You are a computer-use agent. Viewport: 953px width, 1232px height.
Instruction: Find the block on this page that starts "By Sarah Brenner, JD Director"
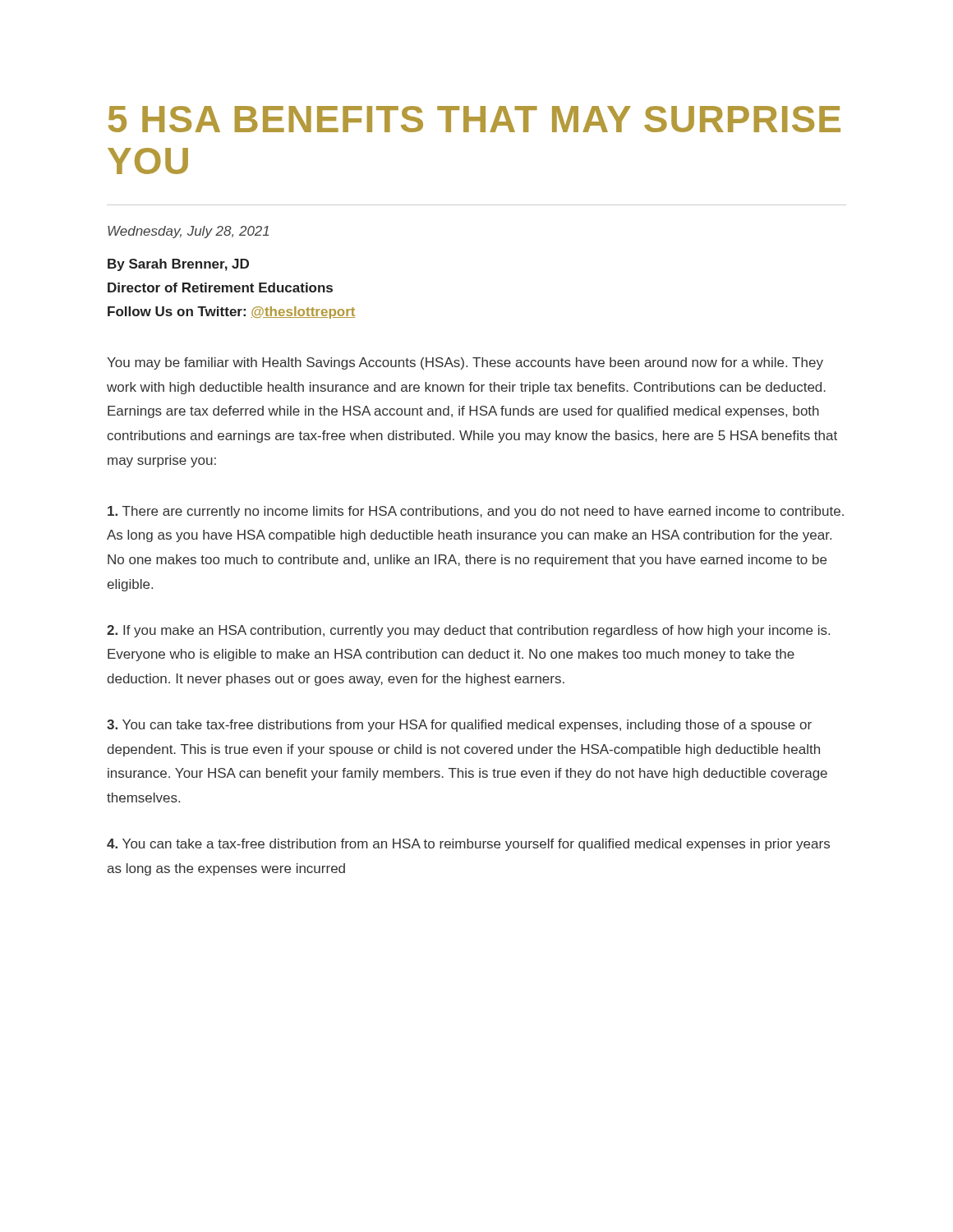[231, 288]
